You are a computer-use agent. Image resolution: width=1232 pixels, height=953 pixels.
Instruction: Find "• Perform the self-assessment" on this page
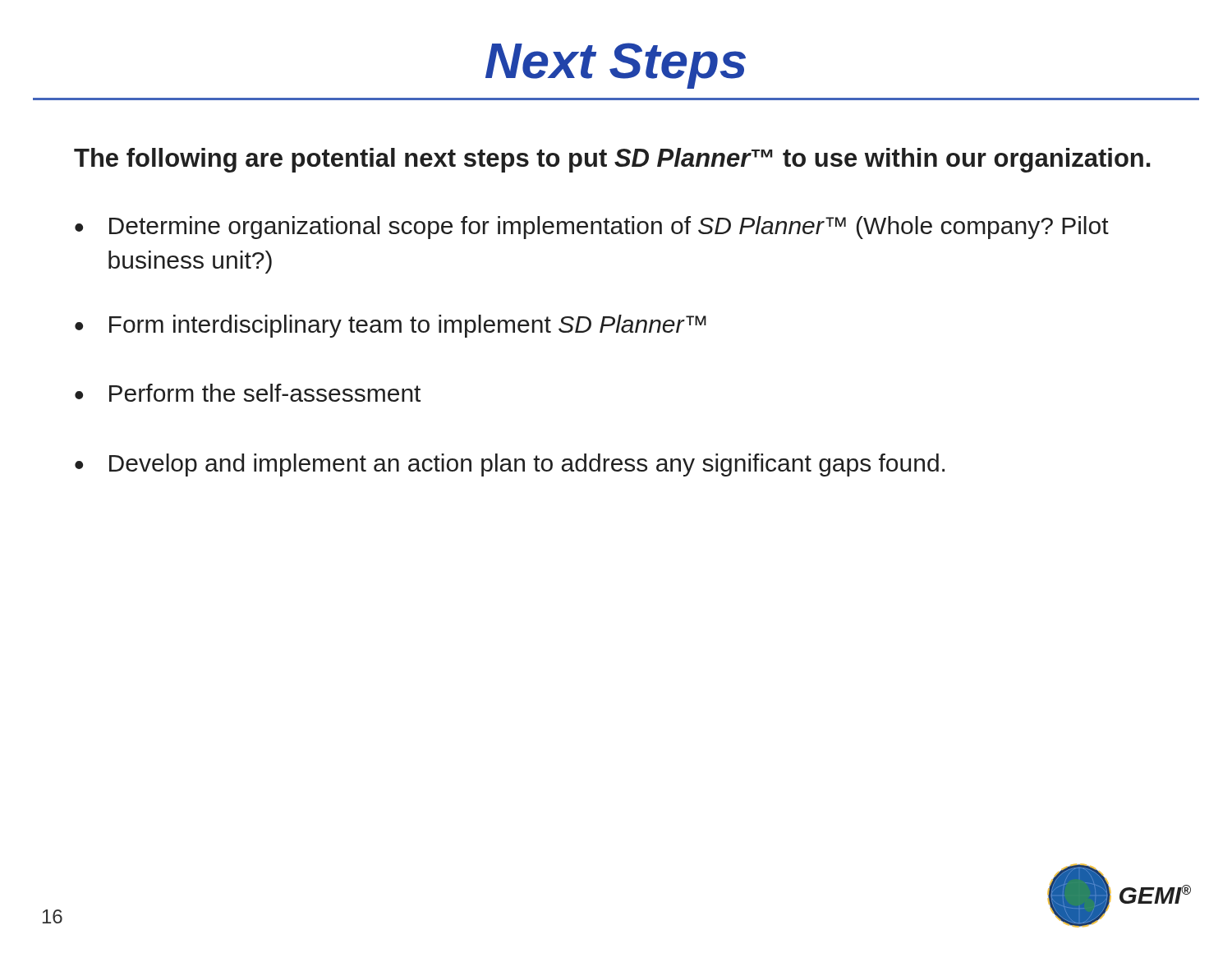point(248,393)
